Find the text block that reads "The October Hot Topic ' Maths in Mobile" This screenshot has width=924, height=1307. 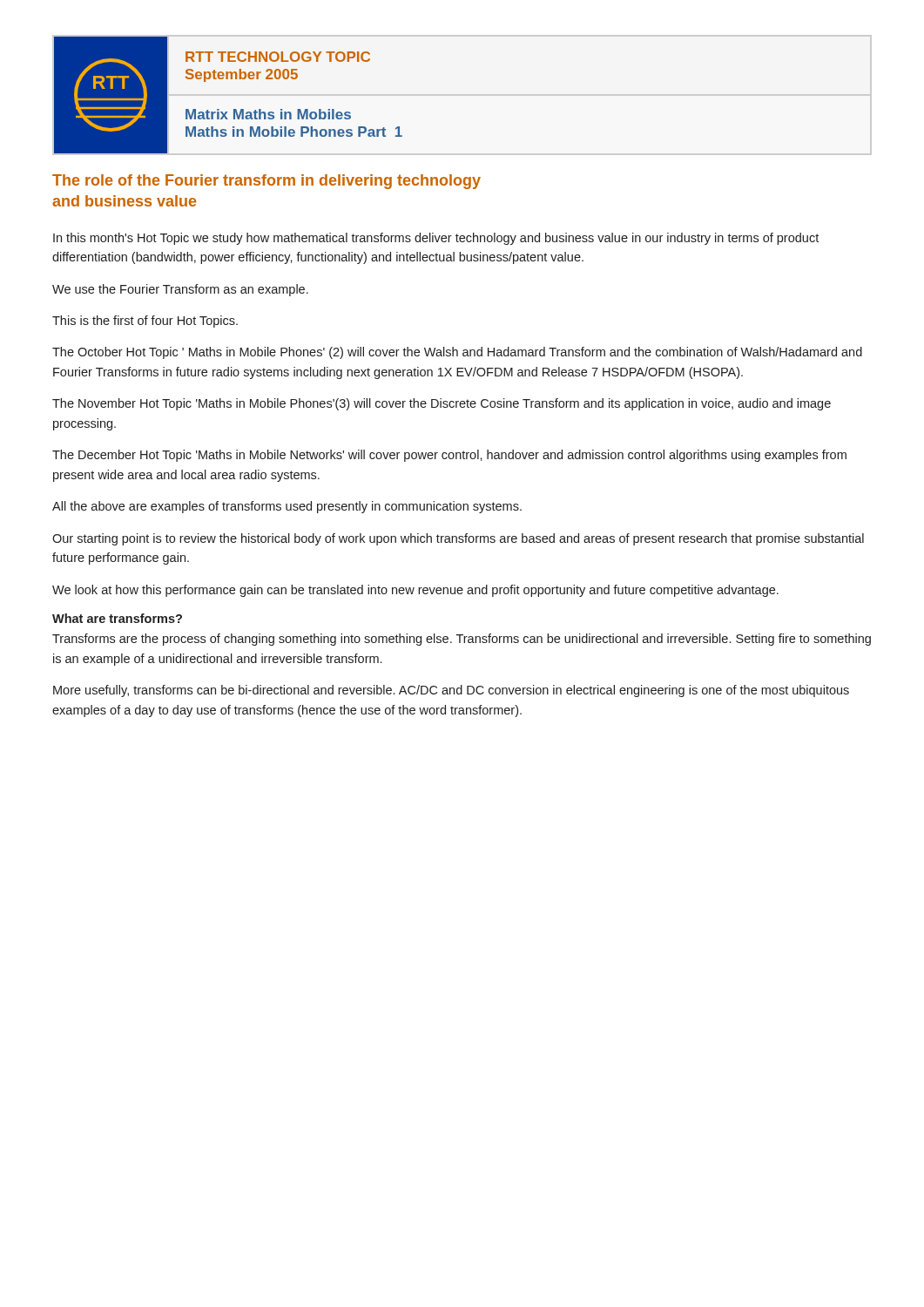pos(457,362)
